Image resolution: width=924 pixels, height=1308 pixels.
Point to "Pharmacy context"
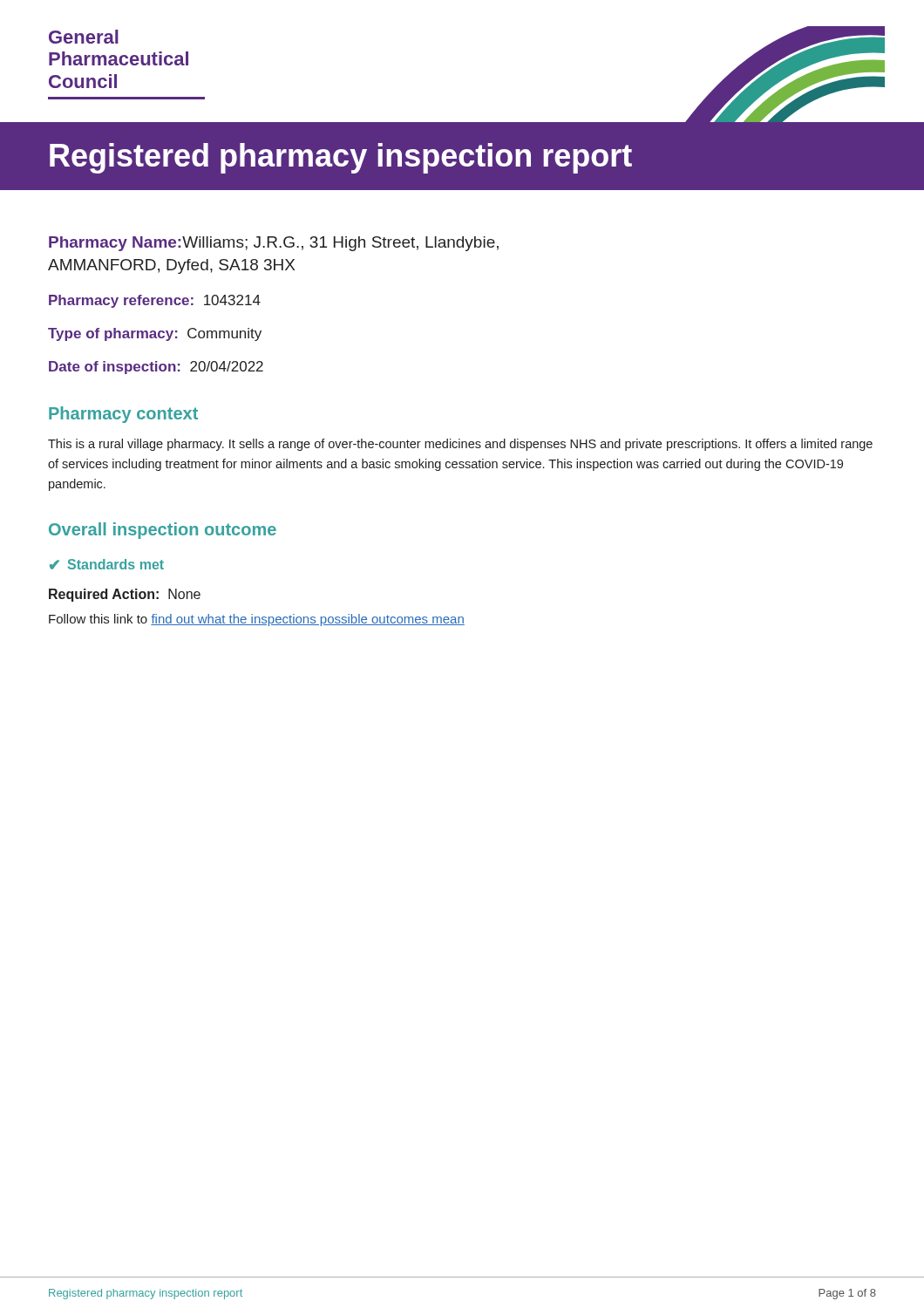(x=123, y=413)
